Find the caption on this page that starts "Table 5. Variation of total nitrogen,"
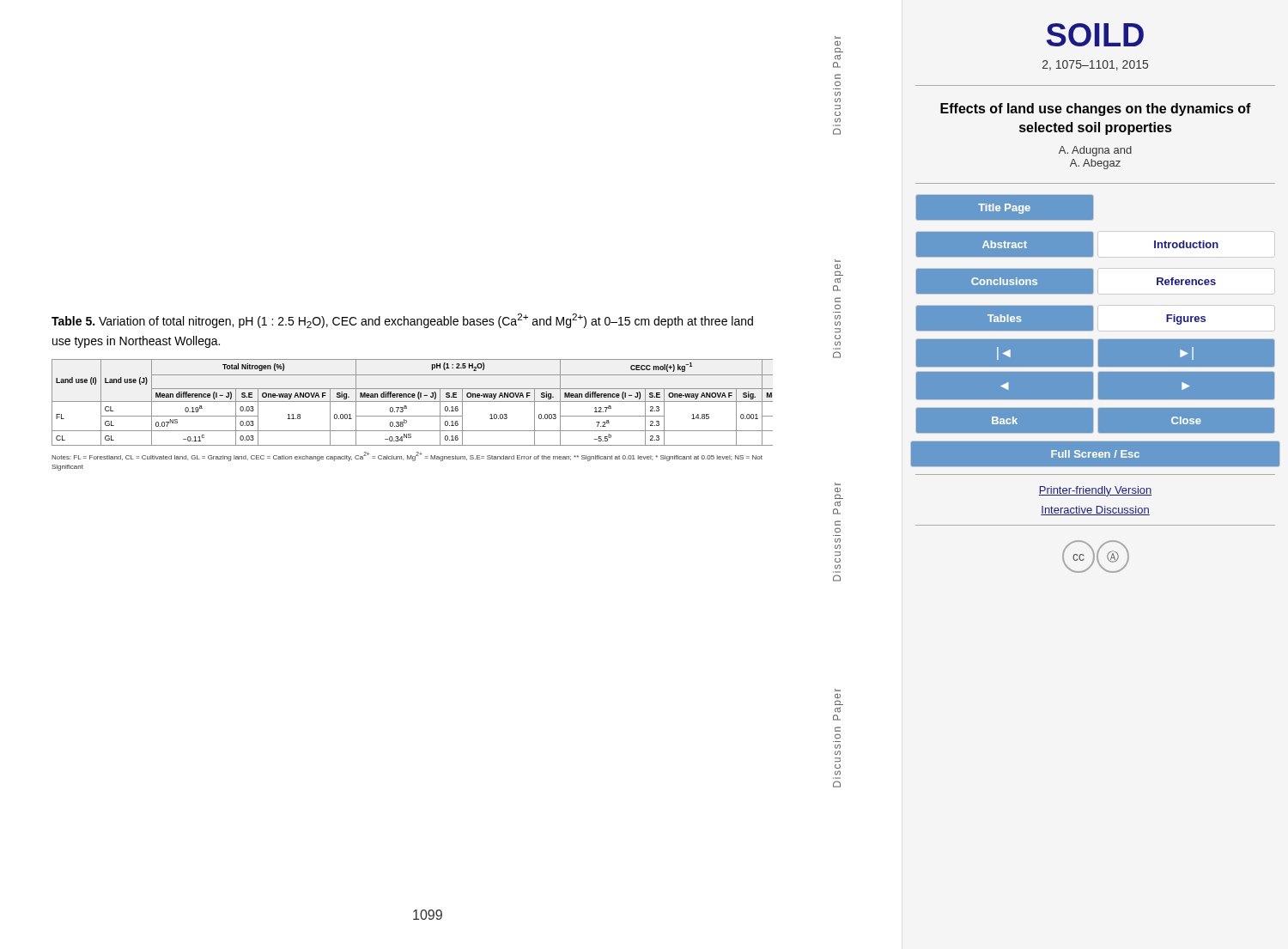The height and width of the screenshot is (949, 1288). (x=403, y=329)
